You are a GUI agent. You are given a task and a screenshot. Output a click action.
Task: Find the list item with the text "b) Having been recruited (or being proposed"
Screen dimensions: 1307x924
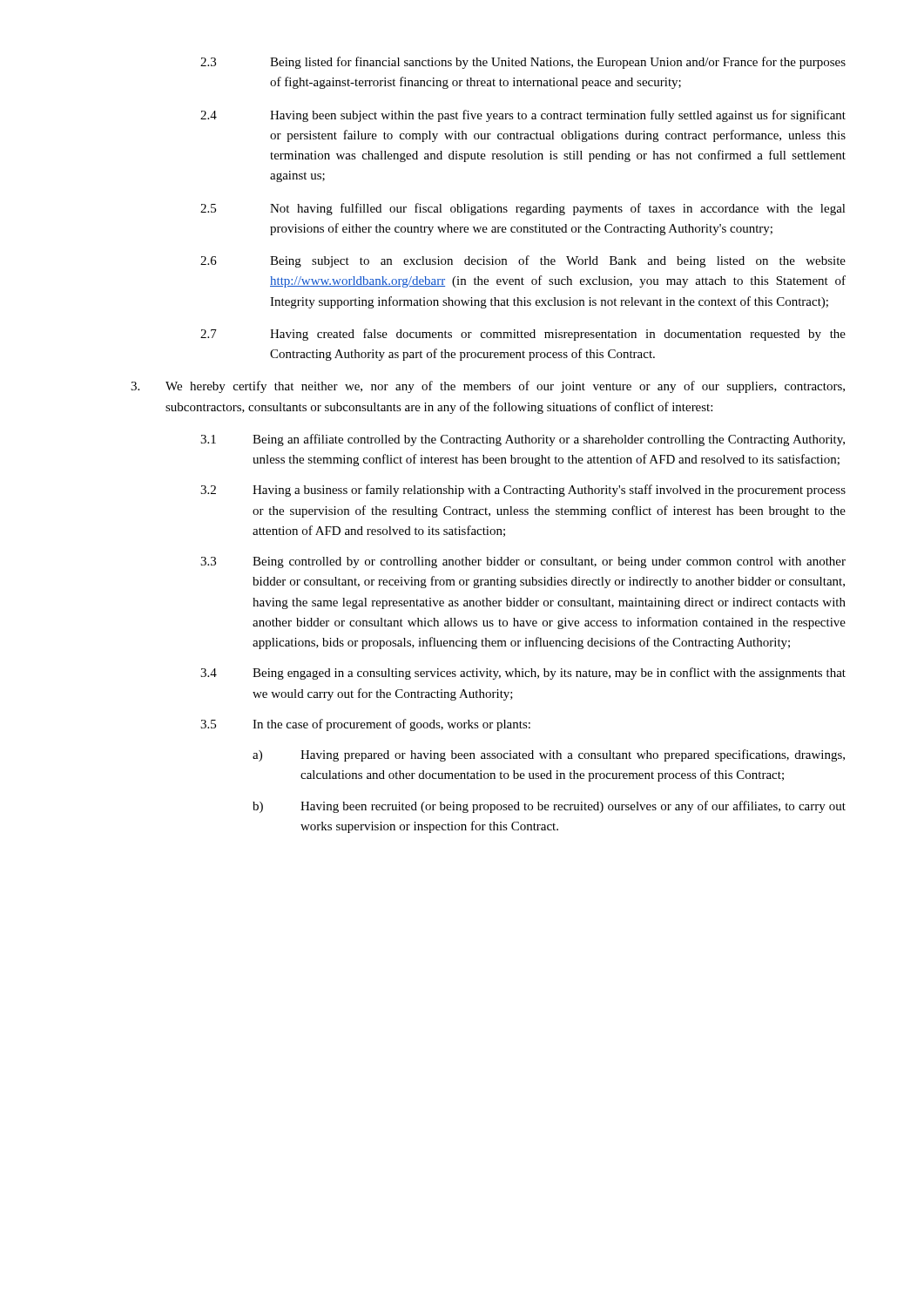(549, 816)
